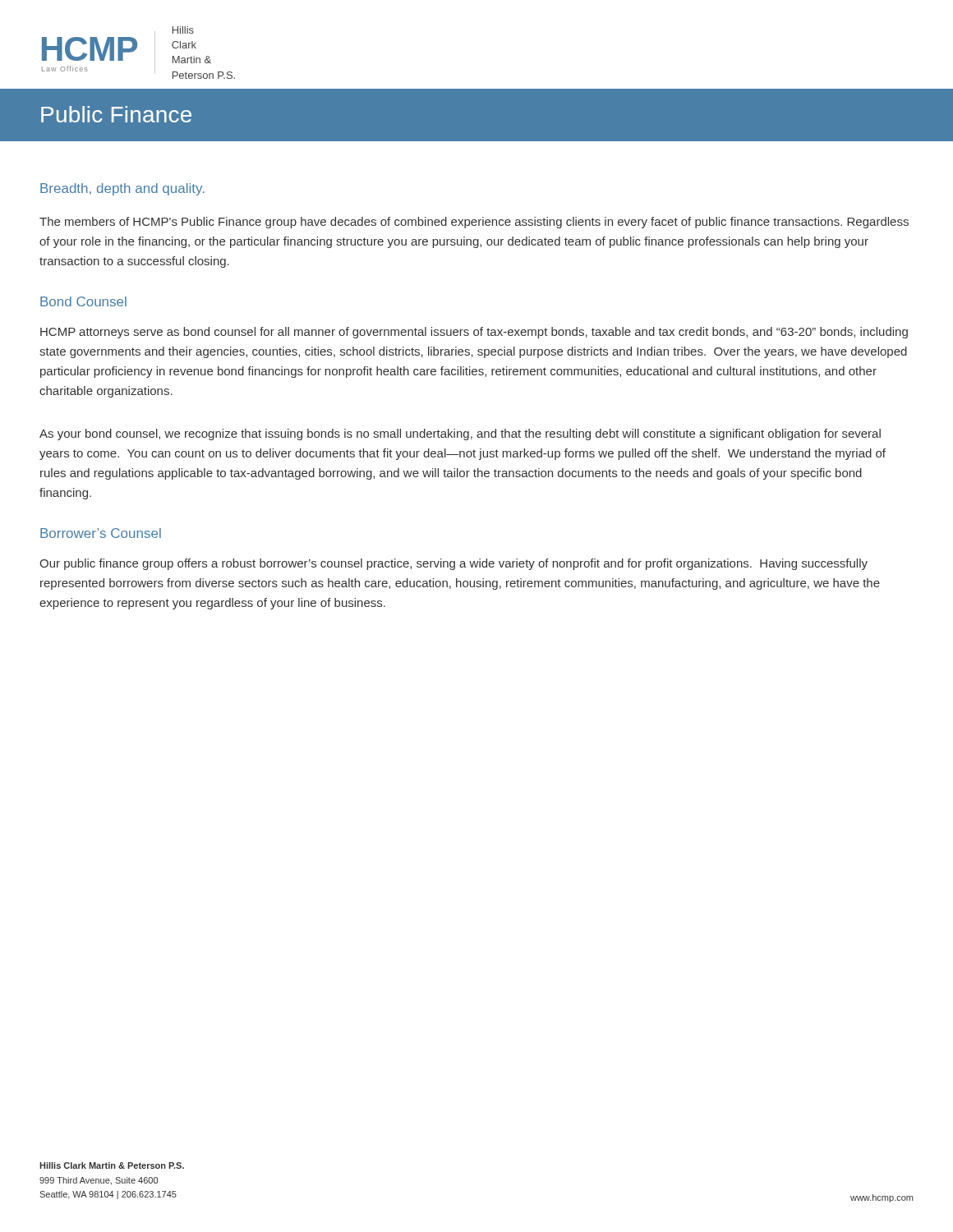Click on the logo
The width and height of the screenshot is (953, 1232).
point(138,53)
